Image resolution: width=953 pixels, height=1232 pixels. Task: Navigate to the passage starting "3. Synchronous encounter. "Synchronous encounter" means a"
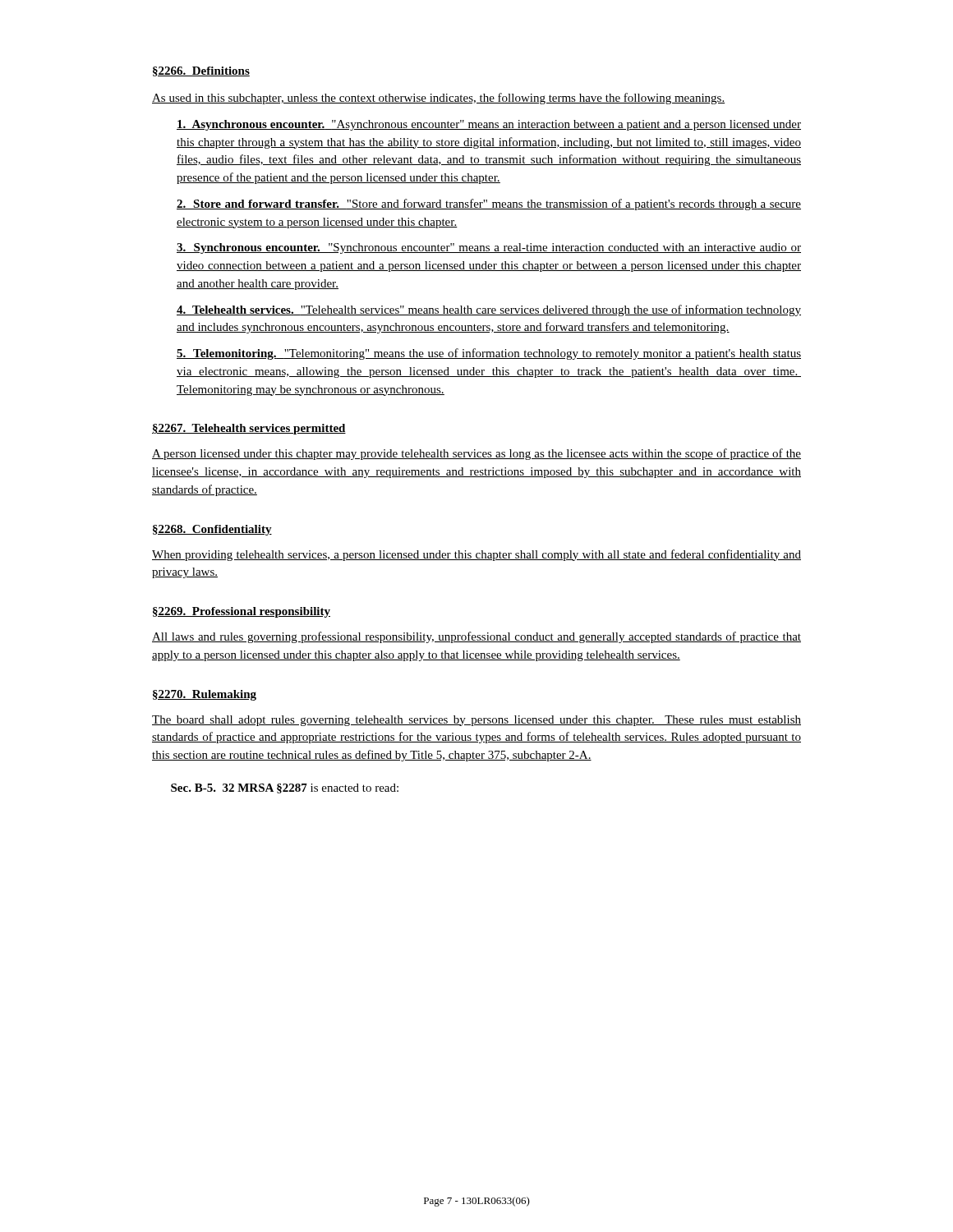point(489,265)
